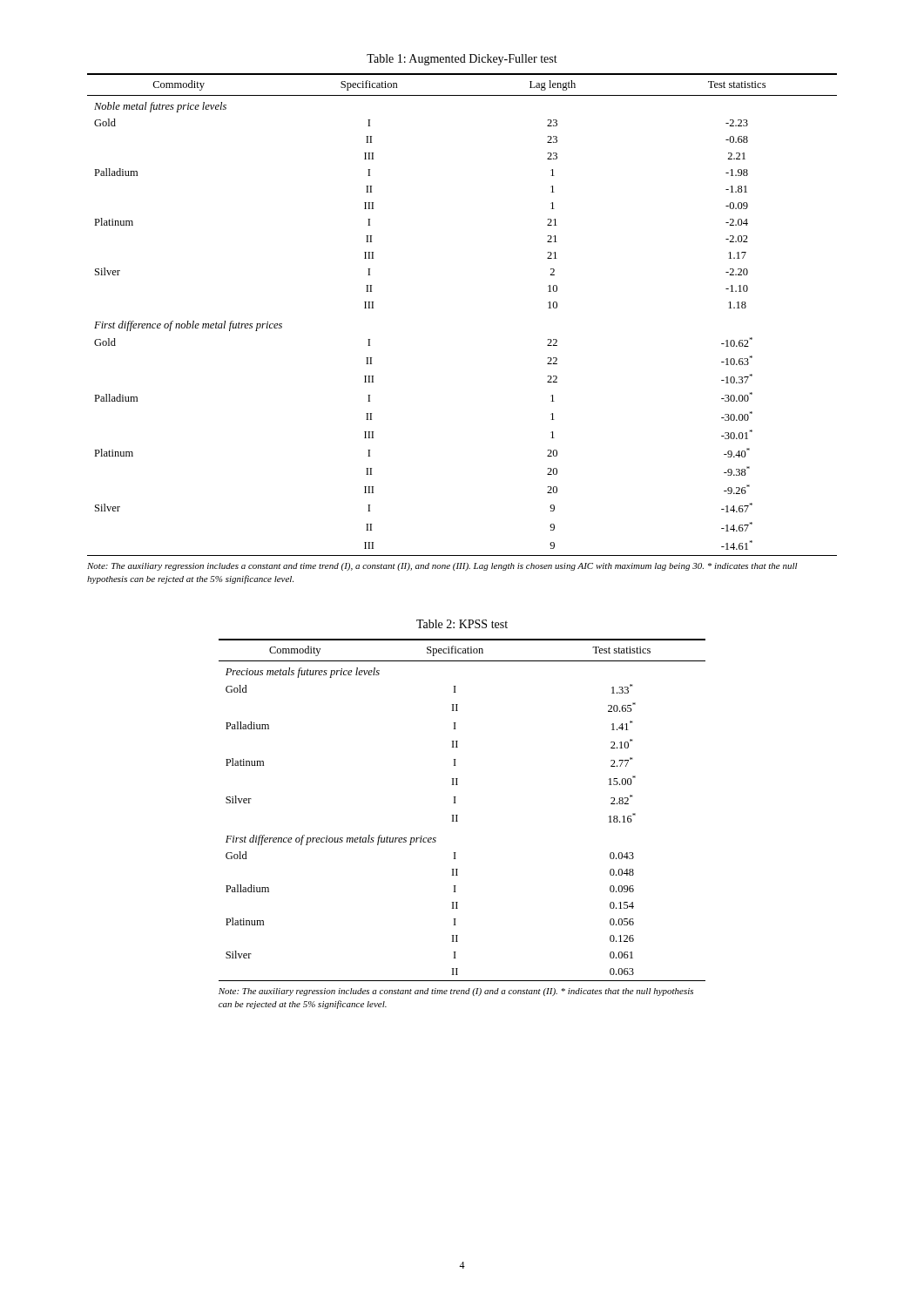This screenshot has height=1307, width=924.
Task: Select the title that reads "Table 2: KPSS test"
Action: (462, 624)
